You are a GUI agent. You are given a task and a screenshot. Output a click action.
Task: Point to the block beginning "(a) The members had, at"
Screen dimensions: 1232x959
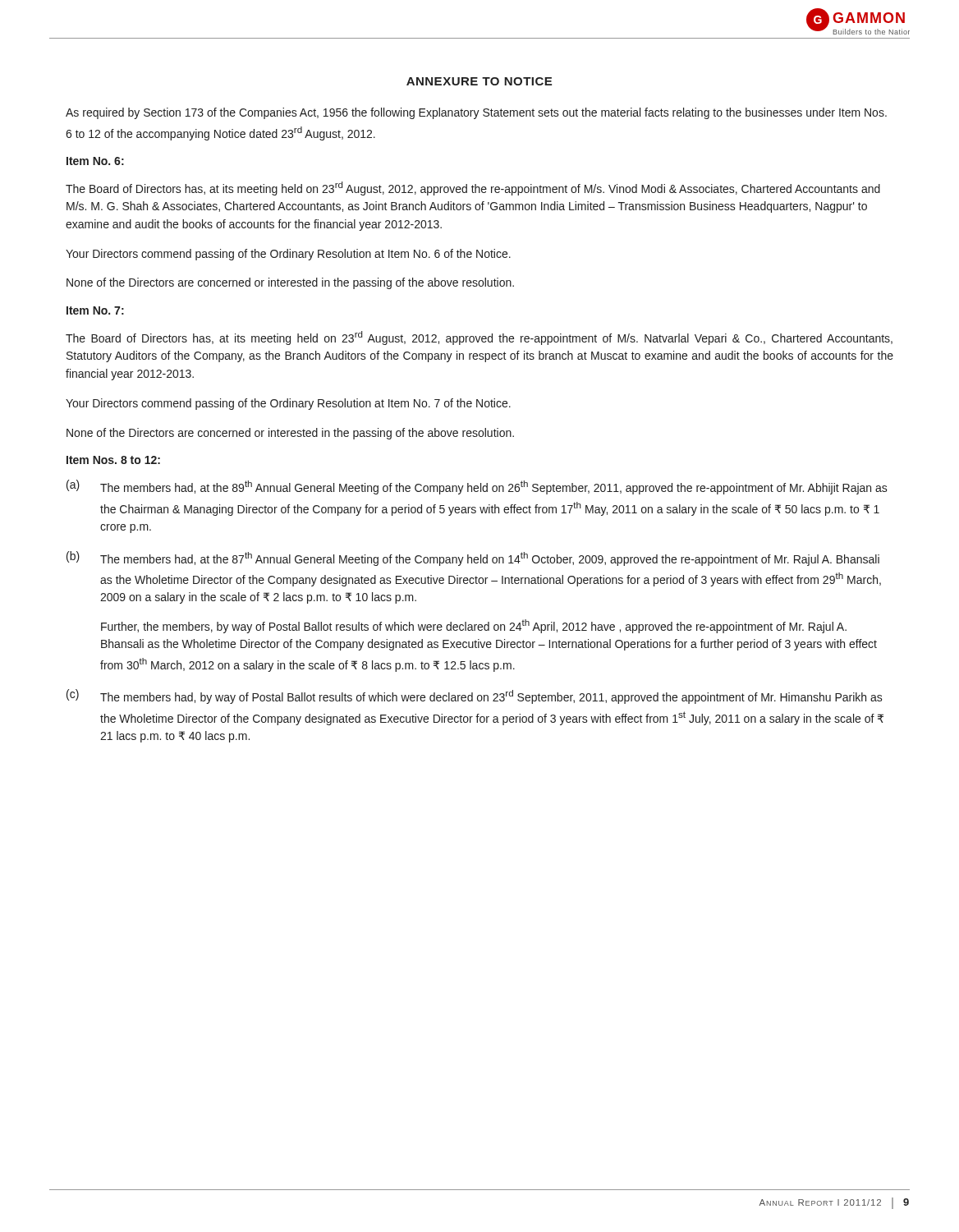click(x=480, y=506)
